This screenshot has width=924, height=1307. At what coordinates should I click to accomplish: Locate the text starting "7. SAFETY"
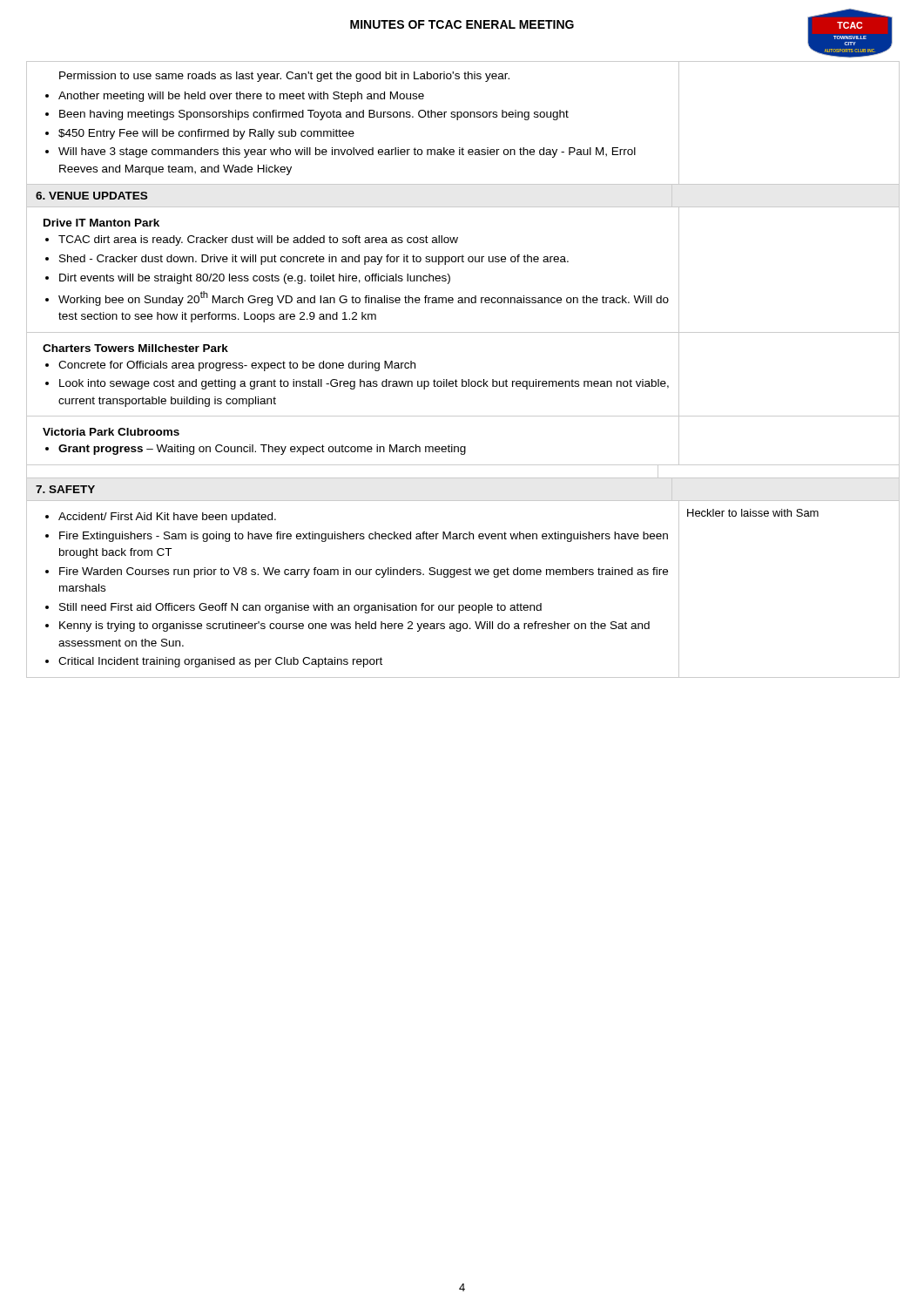tap(65, 489)
